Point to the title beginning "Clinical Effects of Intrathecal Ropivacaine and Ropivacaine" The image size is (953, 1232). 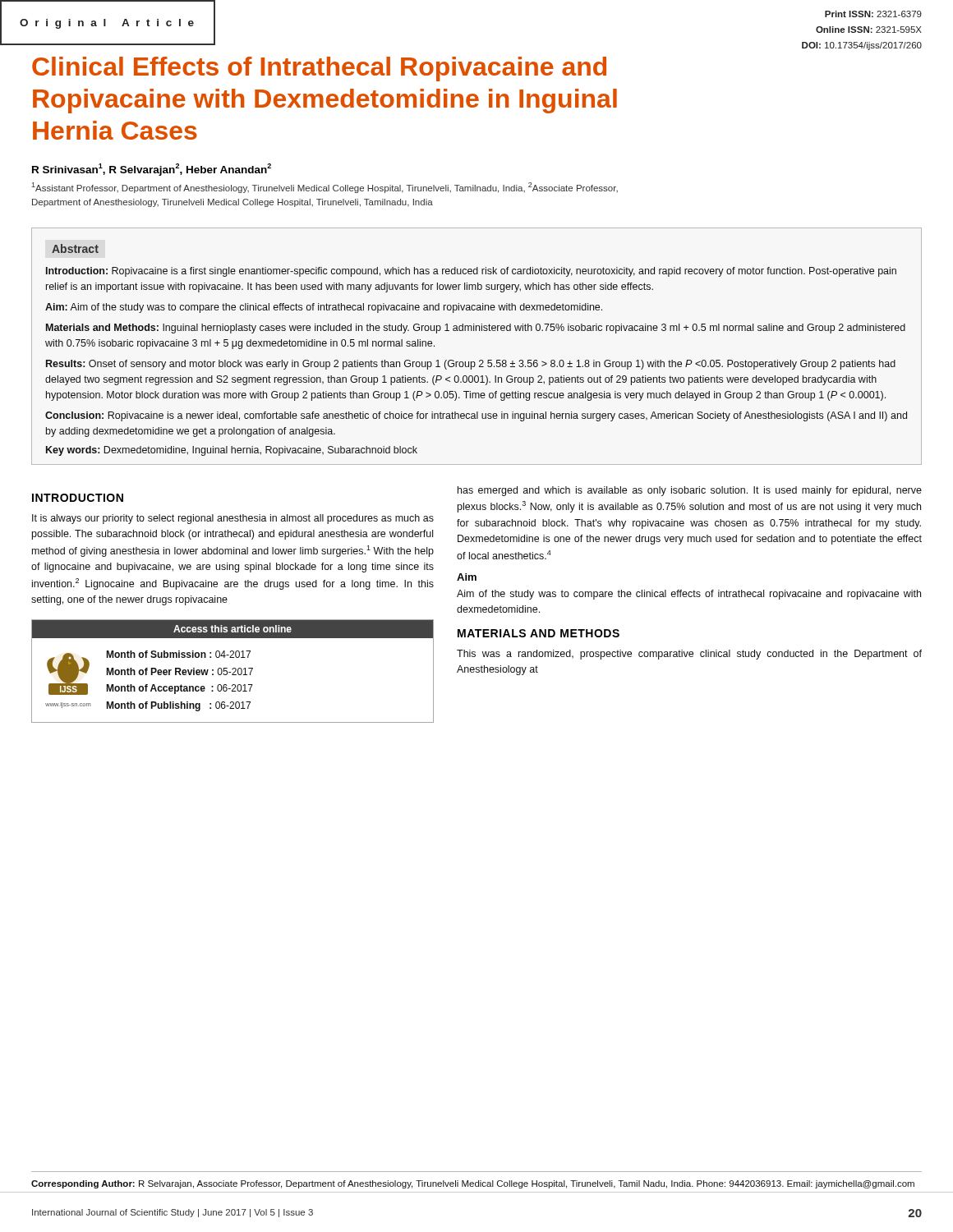click(x=325, y=99)
